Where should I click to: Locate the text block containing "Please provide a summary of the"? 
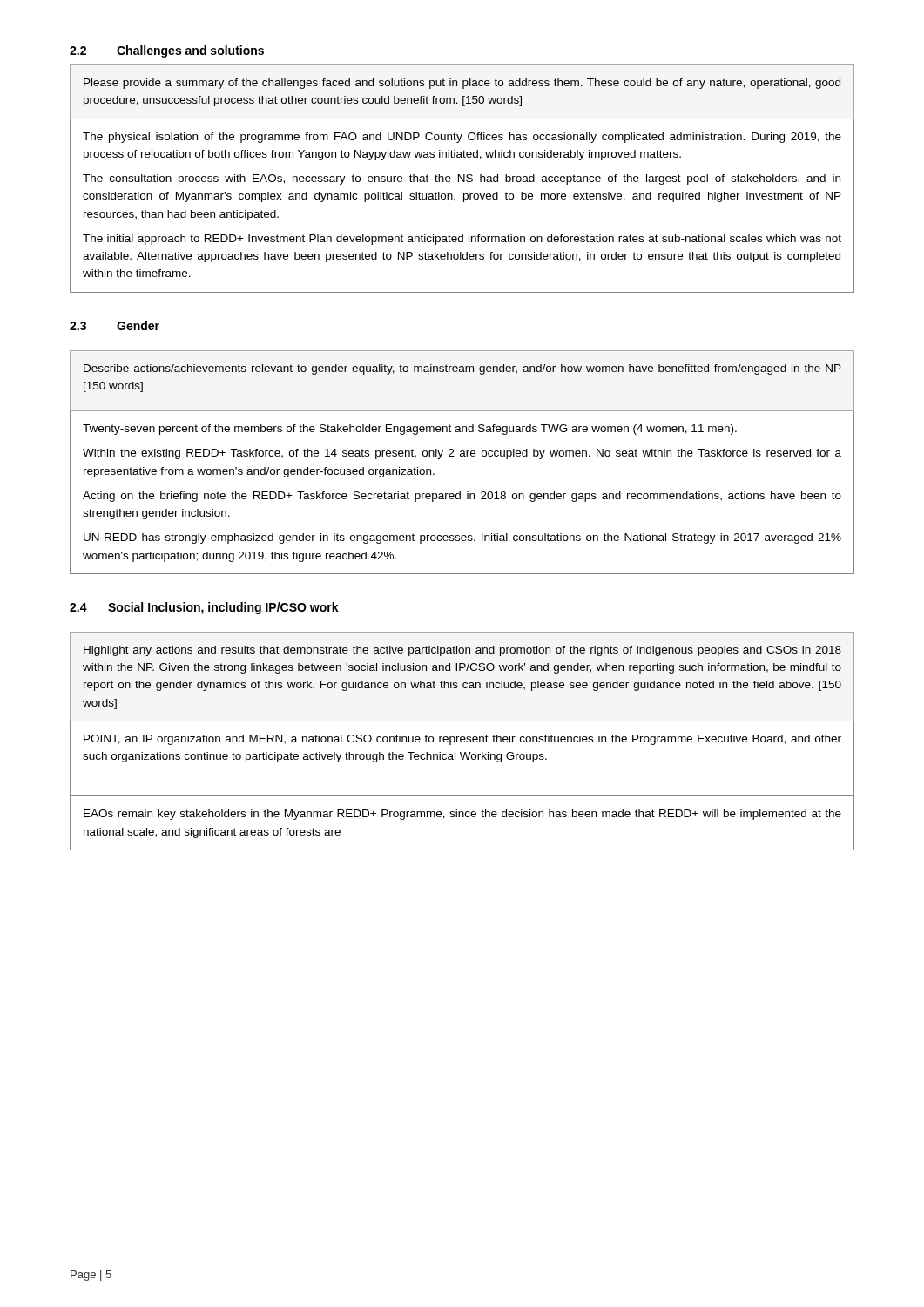[x=462, y=91]
